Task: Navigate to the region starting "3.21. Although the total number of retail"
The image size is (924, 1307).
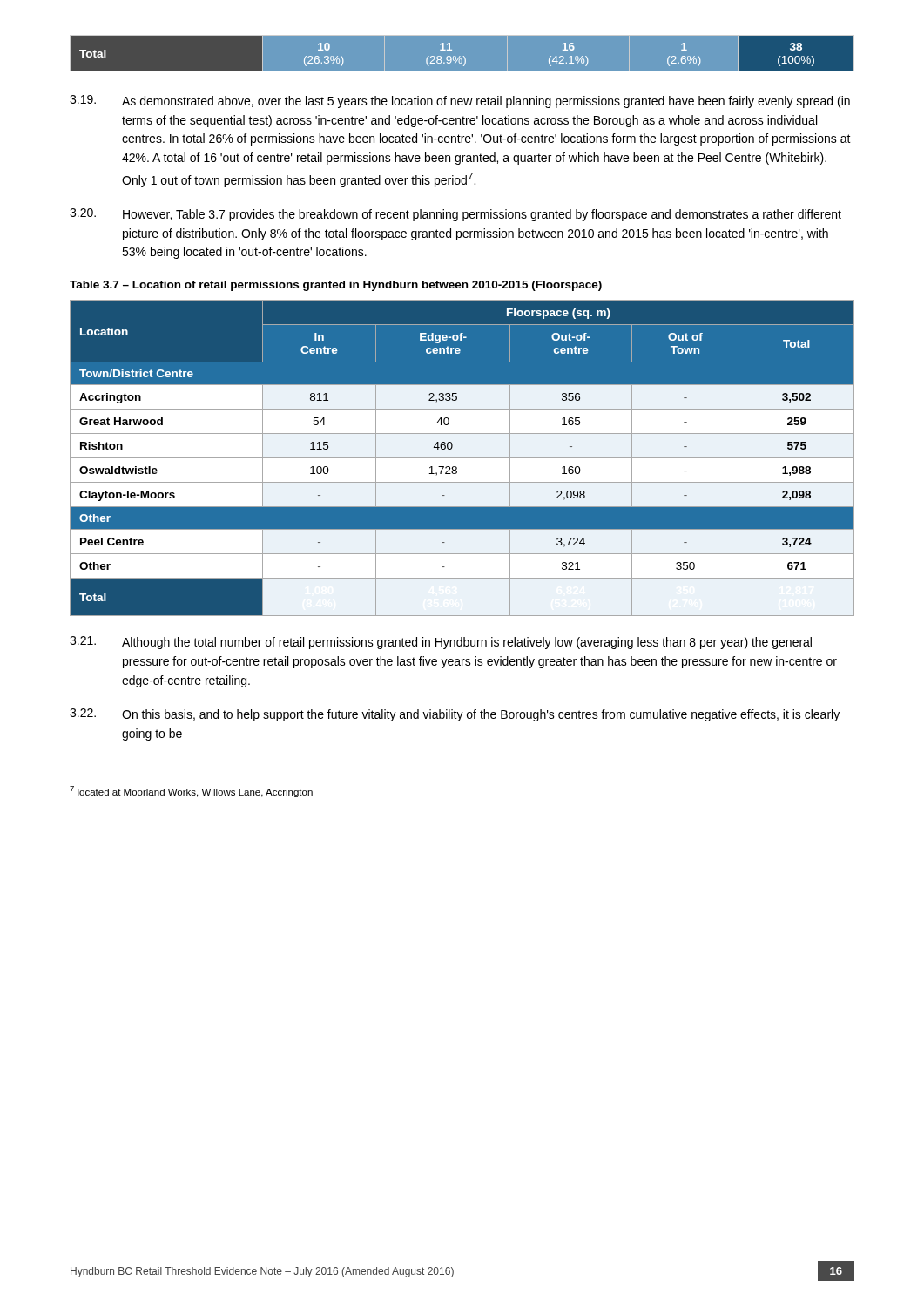Action: (462, 662)
